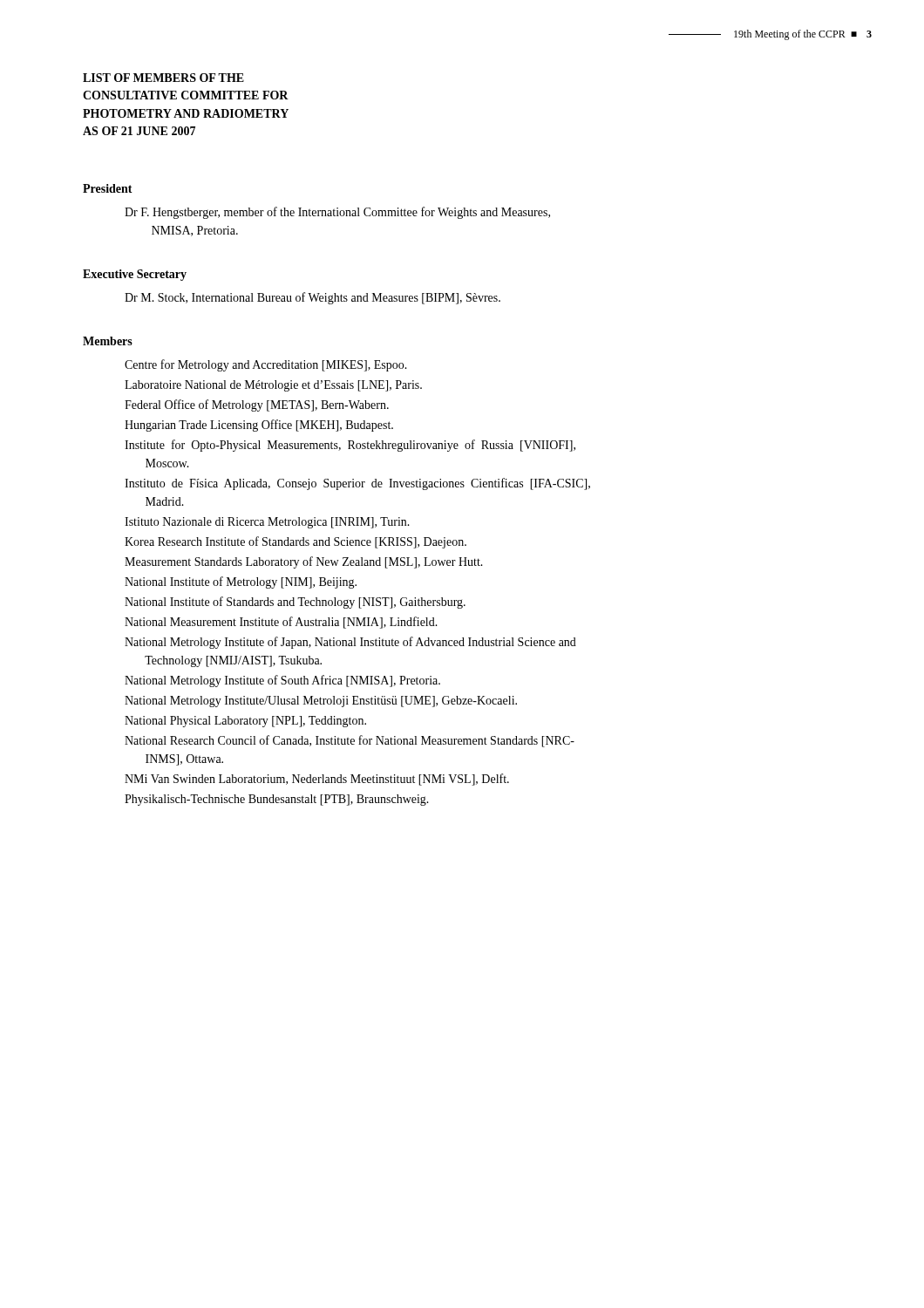Locate the list item containing "Physikalisch-Technische Bundesanstalt [PTB], Braunschweig."
Image resolution: width=924 pixels, height=1308 pixels.
click(x=277, y=799)
